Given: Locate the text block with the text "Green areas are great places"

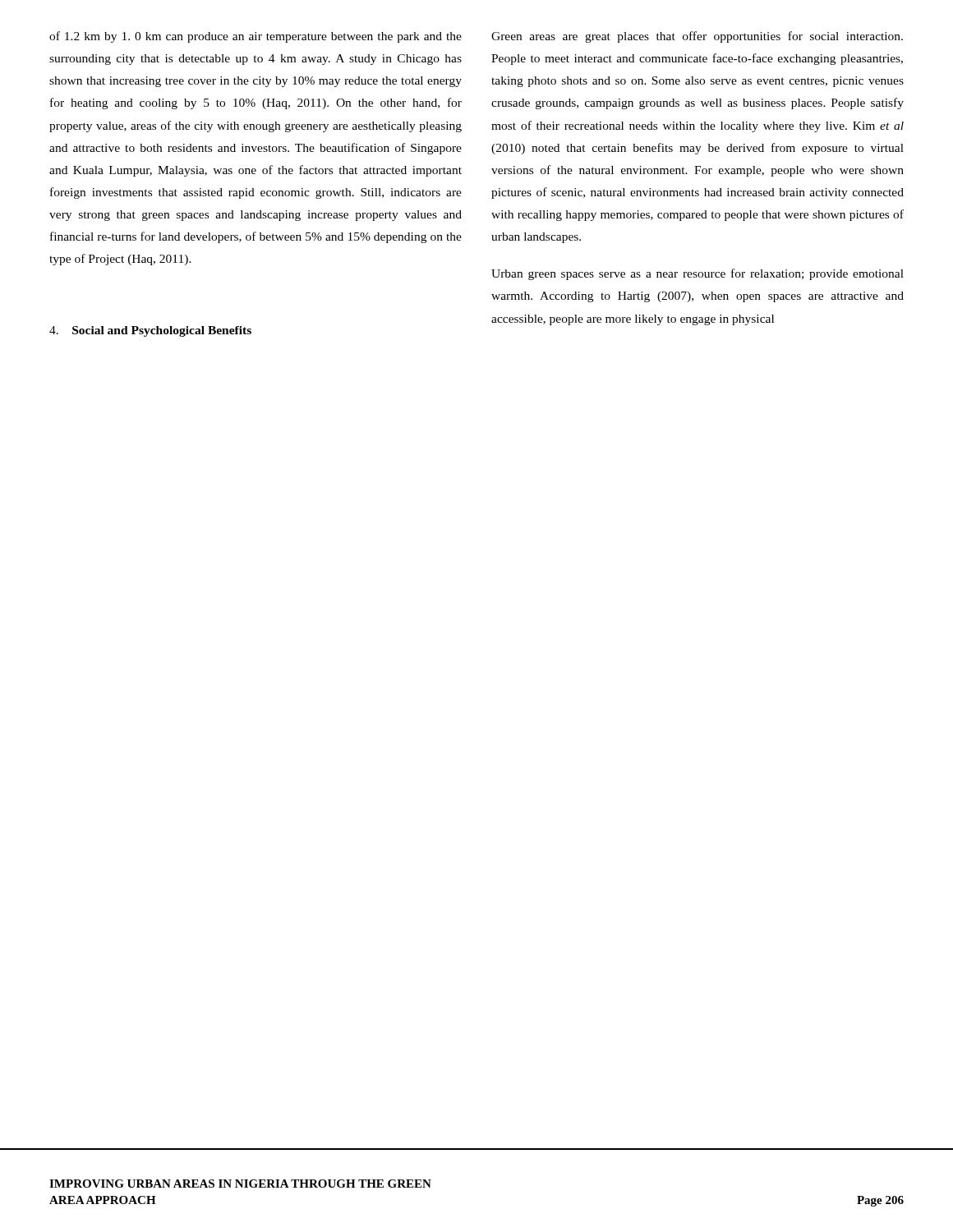Looking at the screenshot, I should tap(698, 136).
